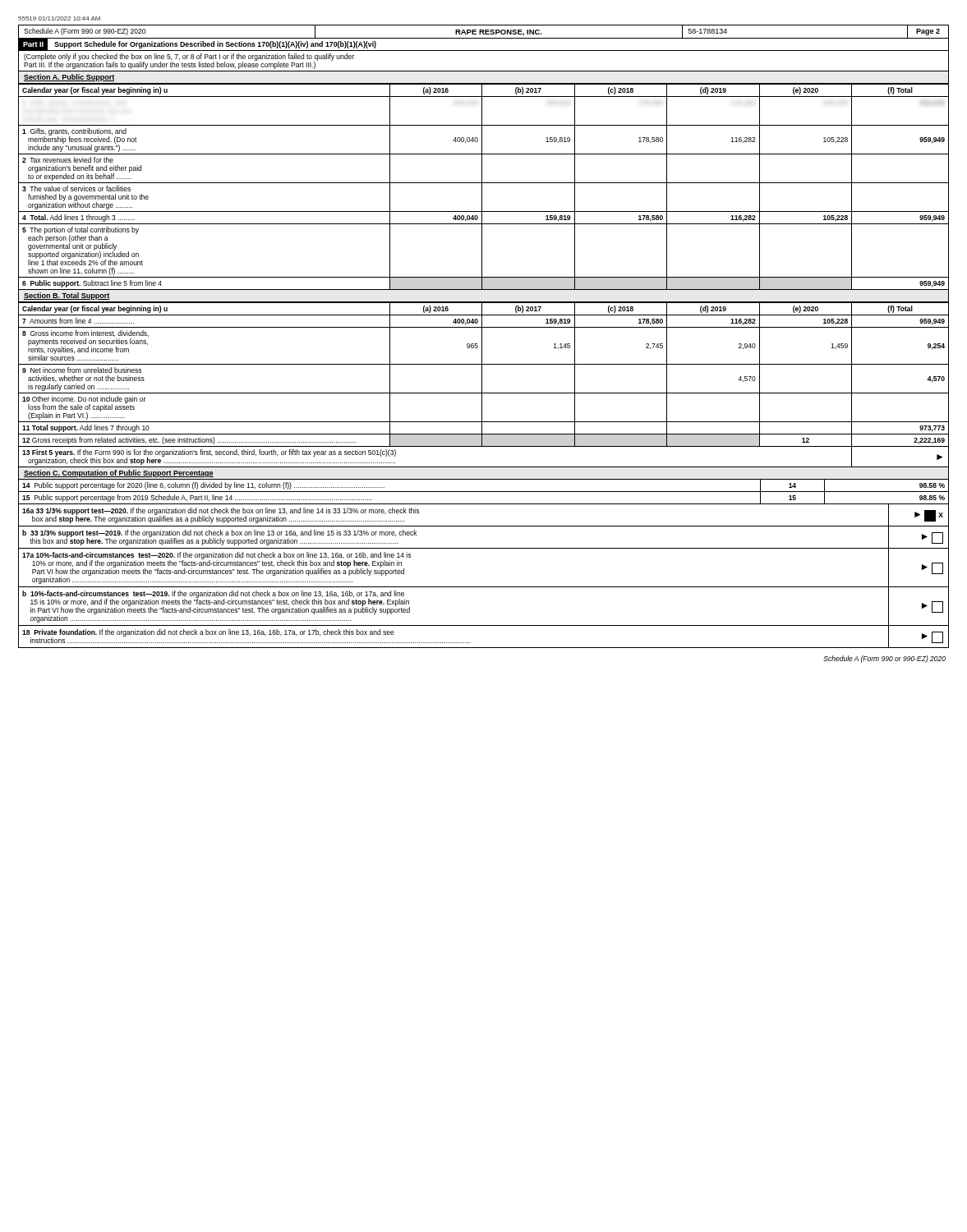
Task: Find the table that mentions "Schedule A (Form"
Action: point(484,32)
